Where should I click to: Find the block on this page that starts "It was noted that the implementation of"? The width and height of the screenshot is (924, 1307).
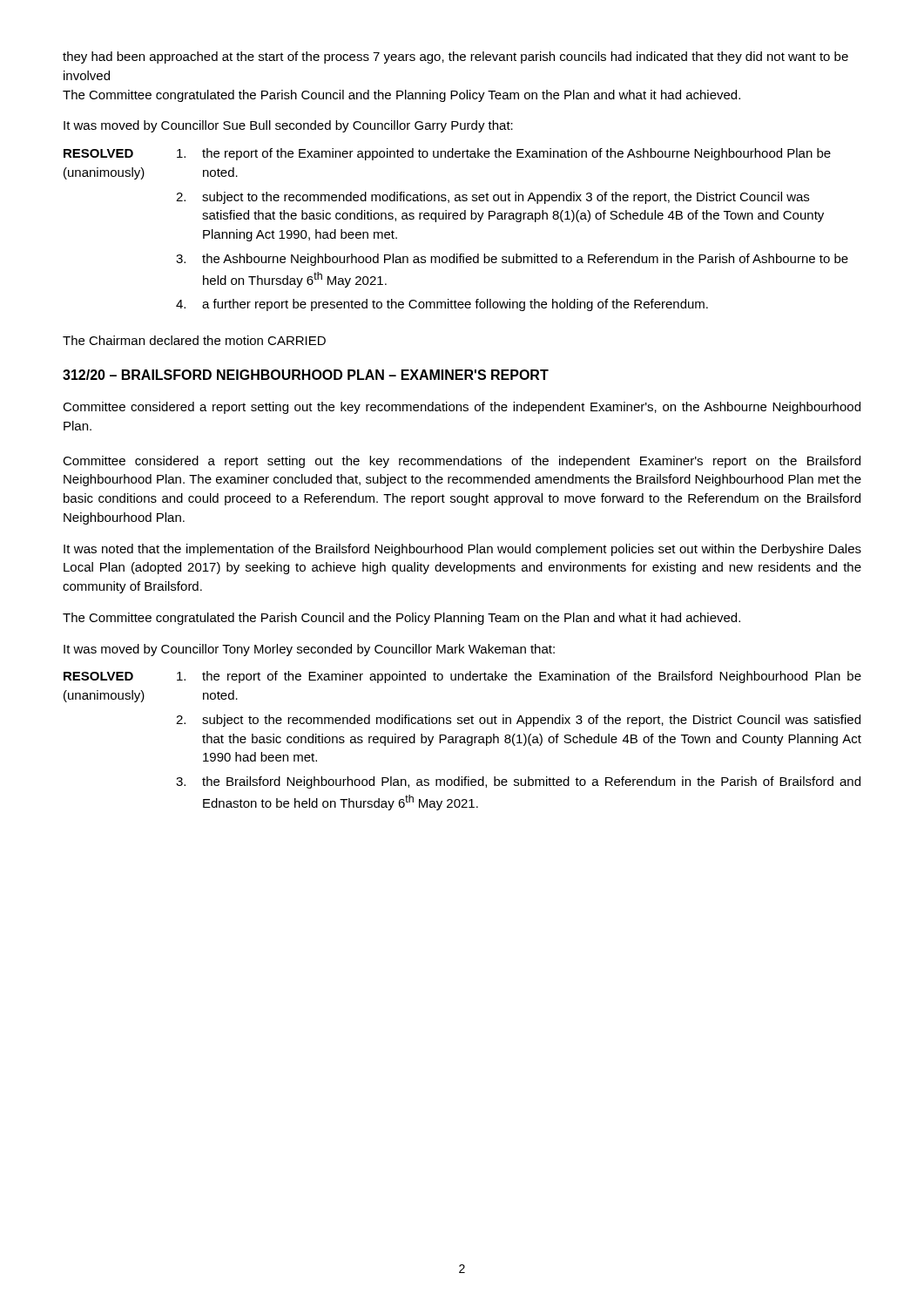(x=462, y=567)
